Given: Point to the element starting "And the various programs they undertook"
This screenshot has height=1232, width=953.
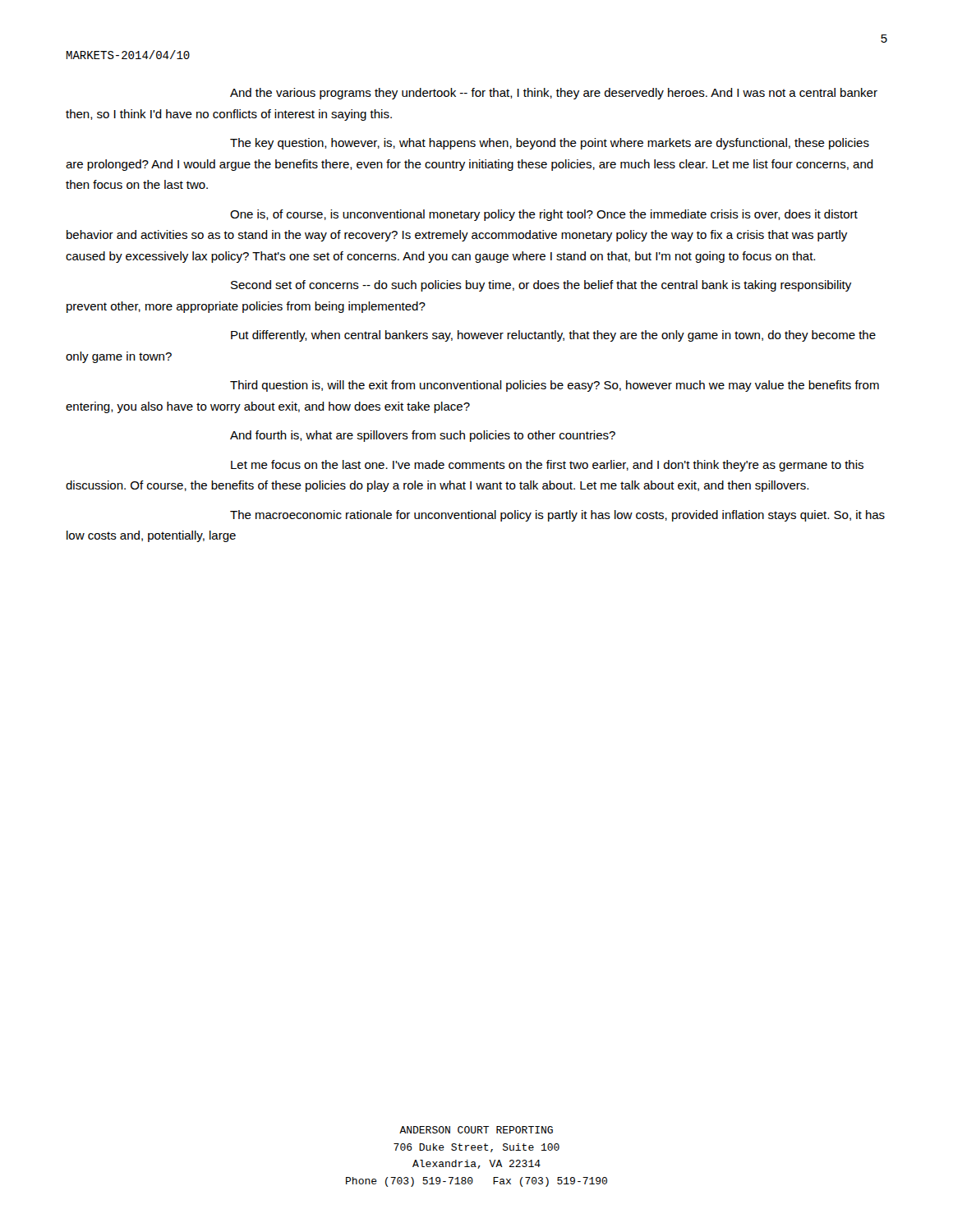Looking at the screenshot, I should [x=472, y=103].
